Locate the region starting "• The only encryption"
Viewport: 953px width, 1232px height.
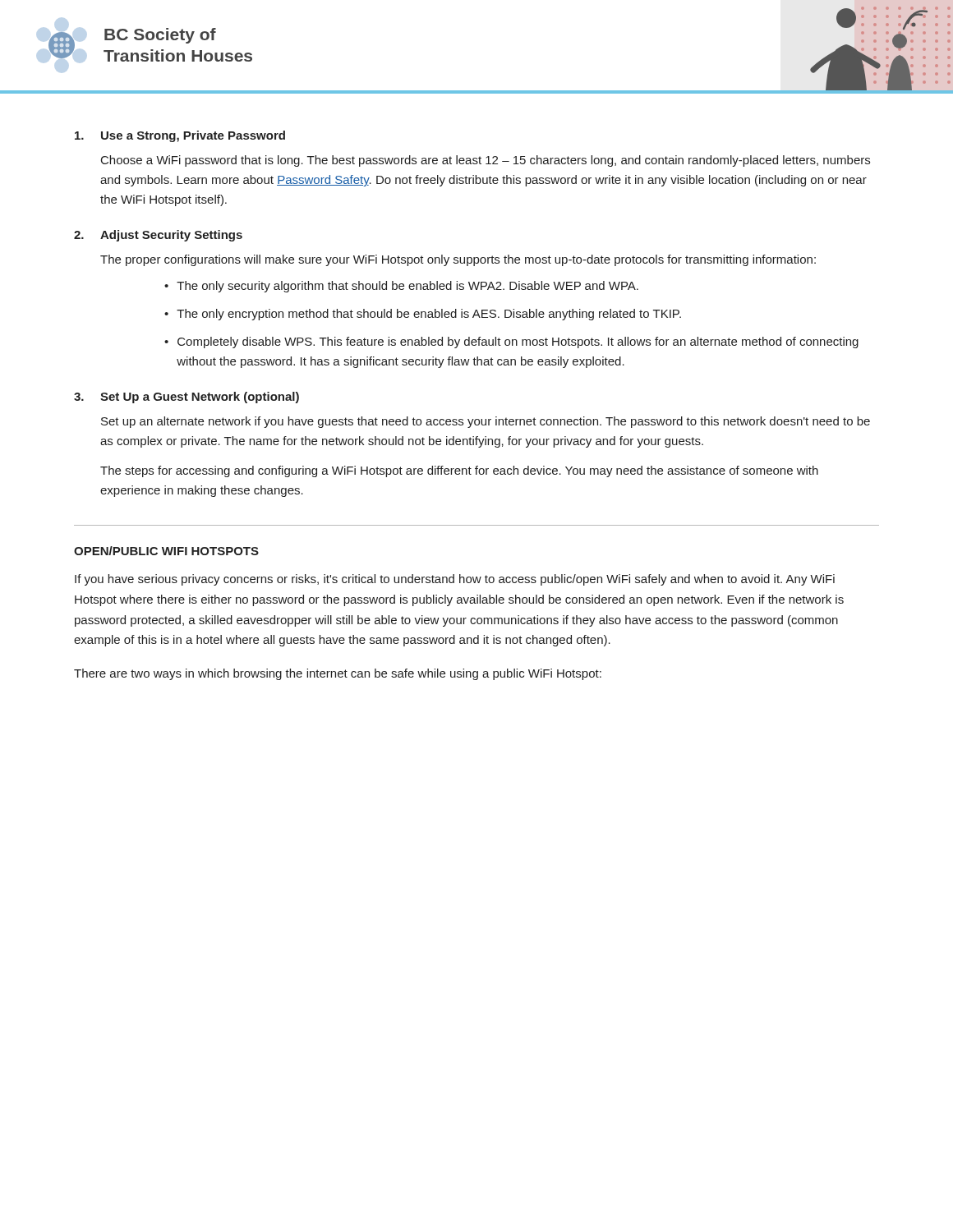point(423,314)
